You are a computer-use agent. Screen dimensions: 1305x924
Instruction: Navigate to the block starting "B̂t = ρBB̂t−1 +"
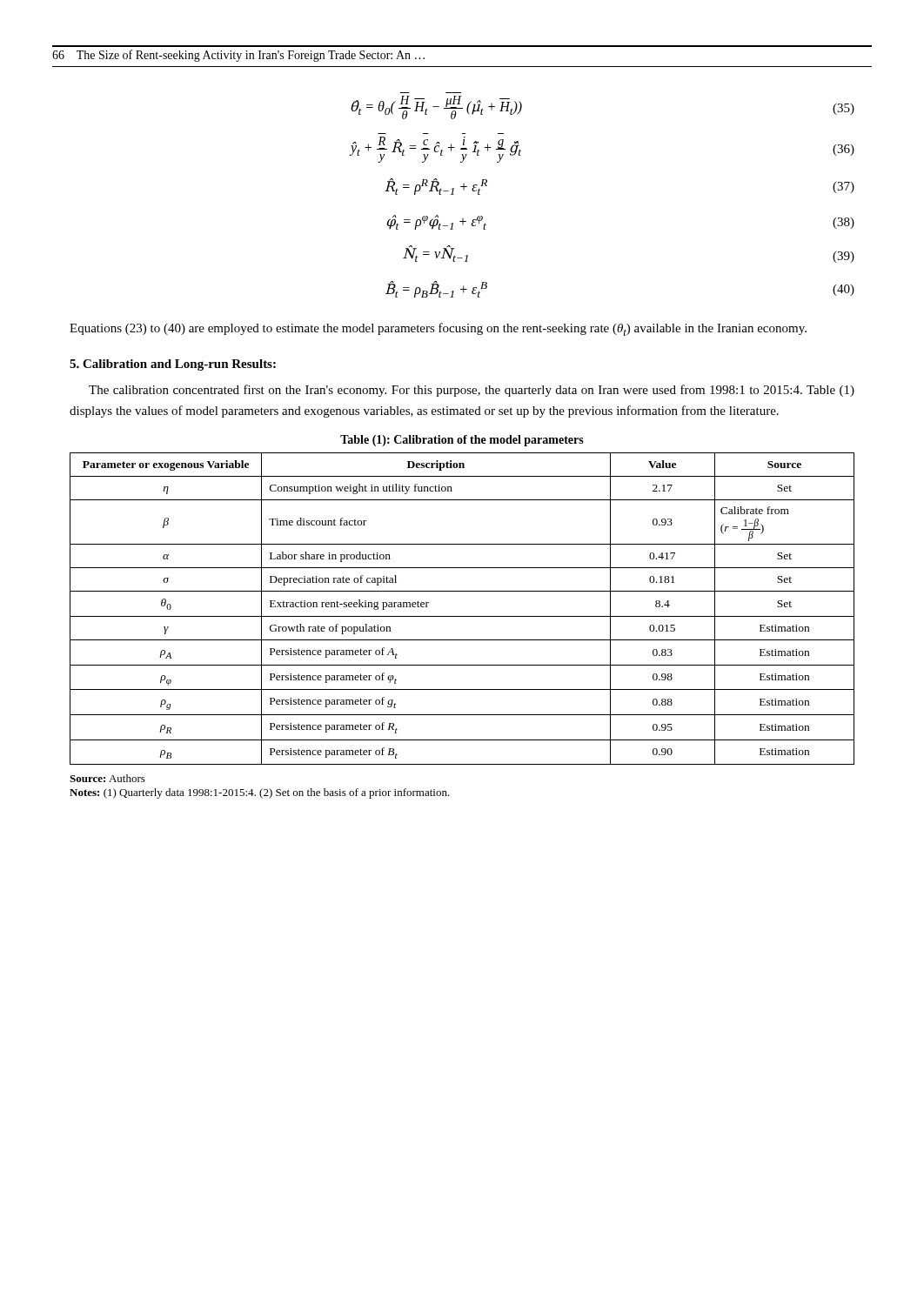point(462,290)
